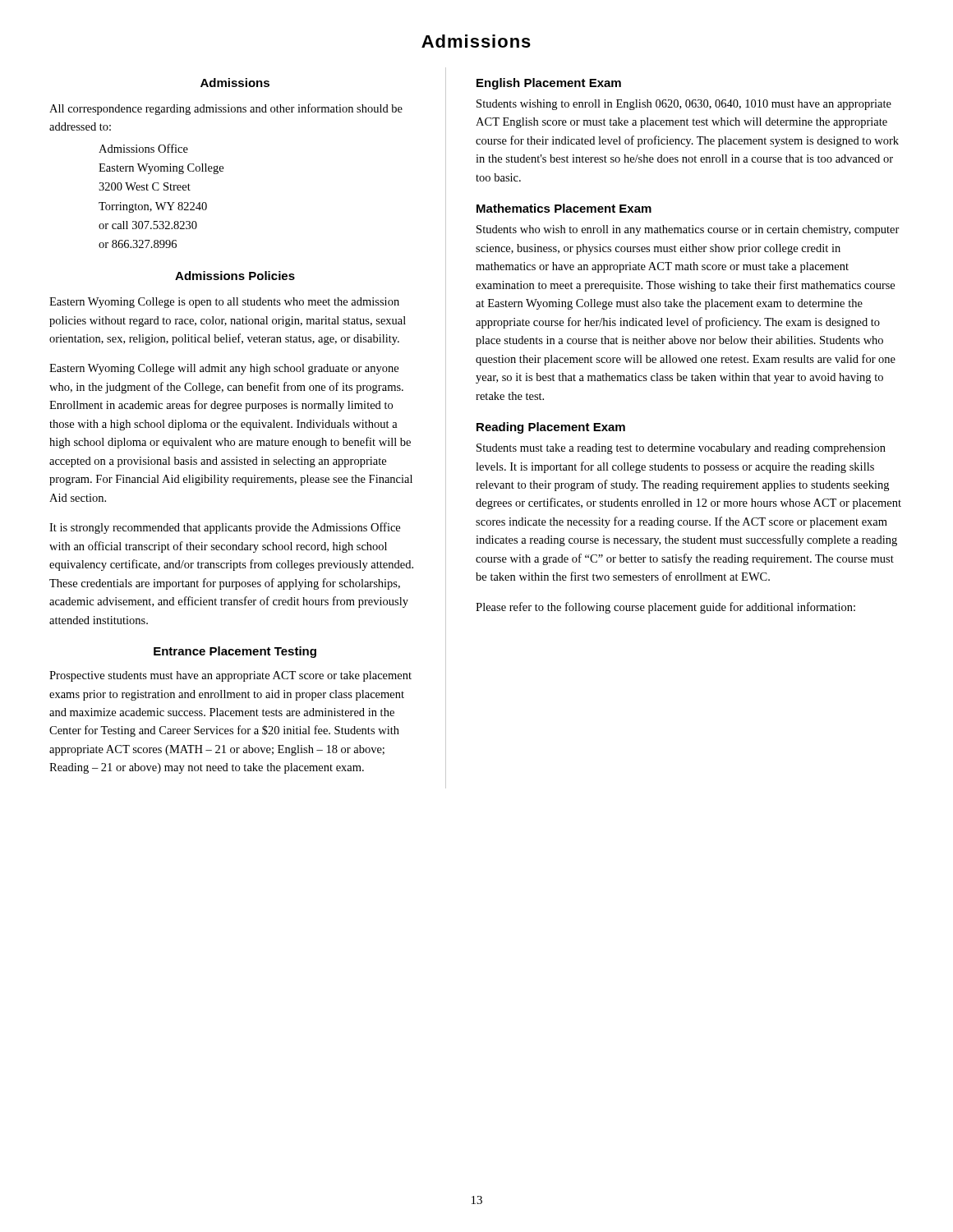The image size is (953, 1232).
Task: Locate the block of text that opens with "It is strongly recommended that applicants provide"
Action: click(232, 574)
